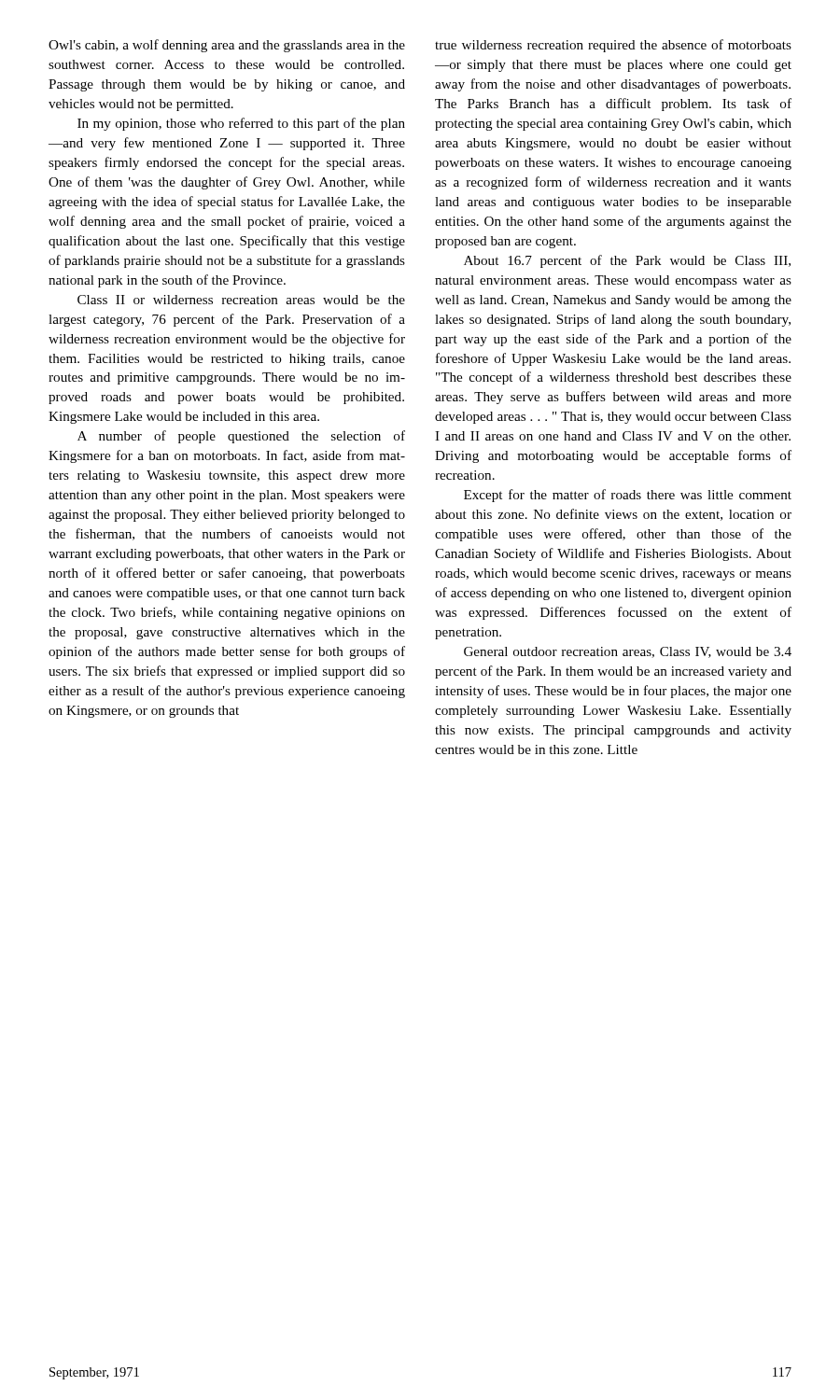
Task: Point to the element starting "Owl's cabin, a wolf denning area"
Action: [227, 378]
